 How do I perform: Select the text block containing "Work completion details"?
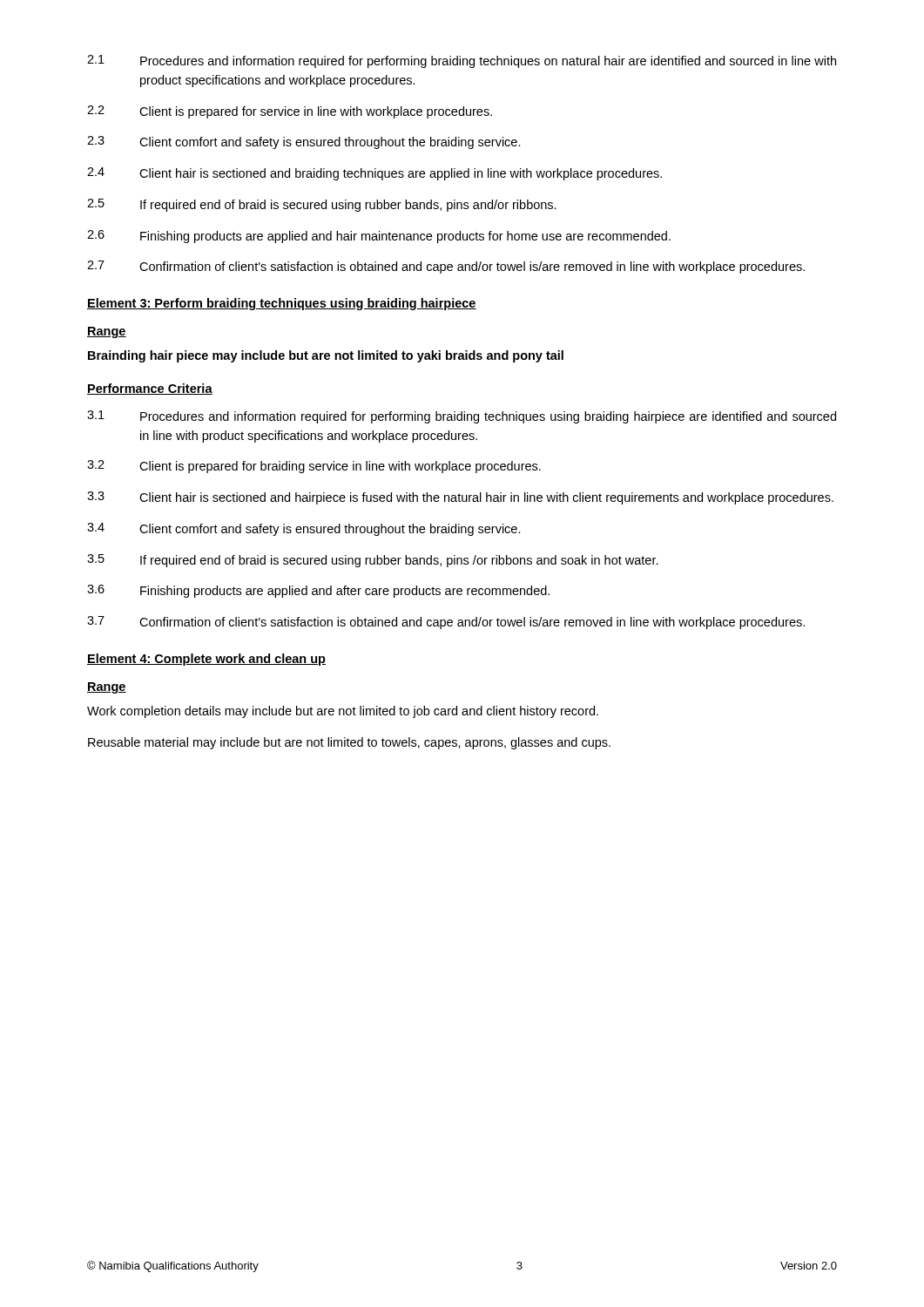click(x=343, y=711)
